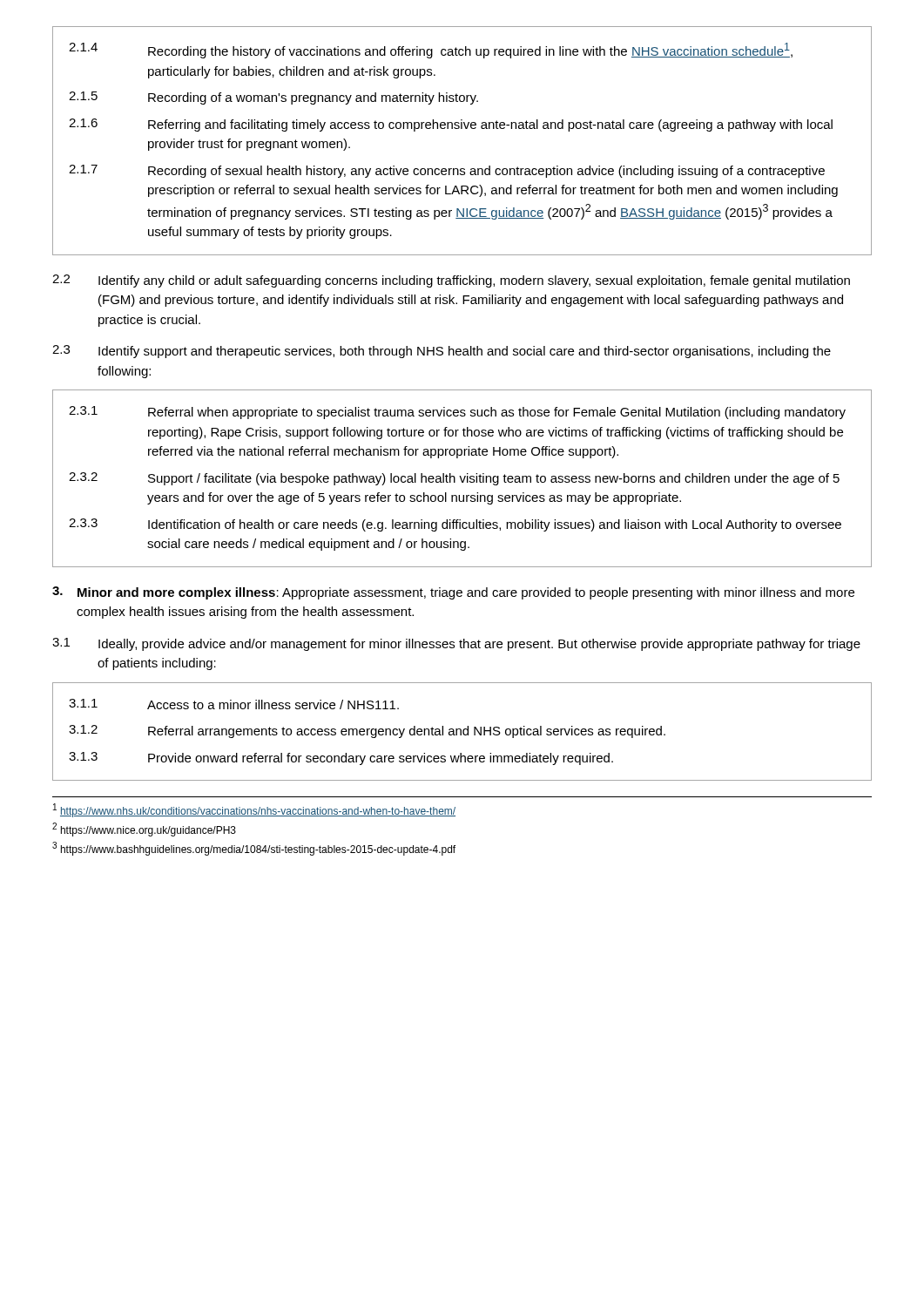
Task: Select the list item that reads "3.1.3 Provide onward referral for"
Action: 462,758
